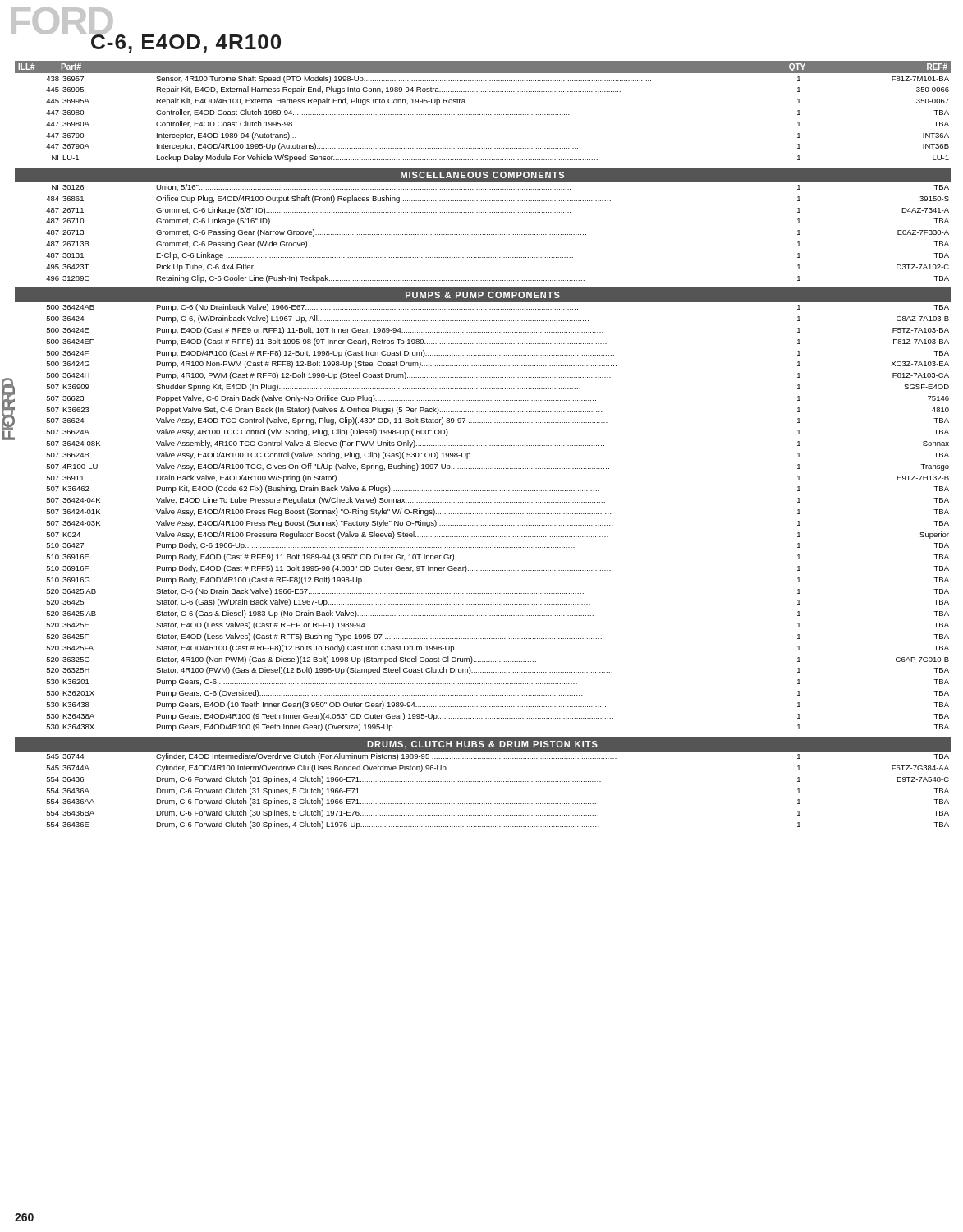Viewport: 963px width, 1232px height.
Task: Locate the section header that says "MISCELLANEOUS COMPONENTS"
Action: [483, 175]
